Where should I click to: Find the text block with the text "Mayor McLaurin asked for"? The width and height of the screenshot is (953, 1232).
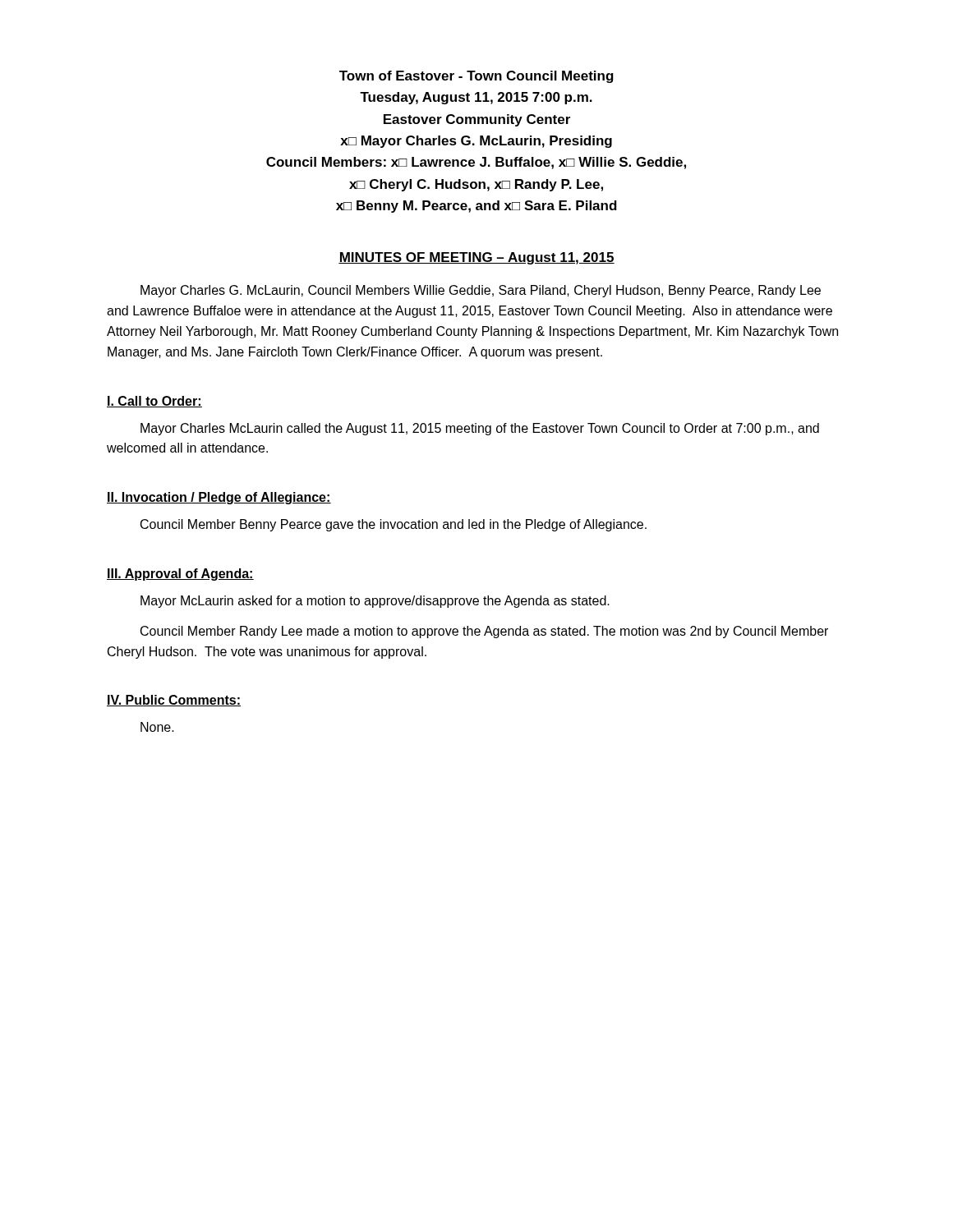click(x=375, y=601)
